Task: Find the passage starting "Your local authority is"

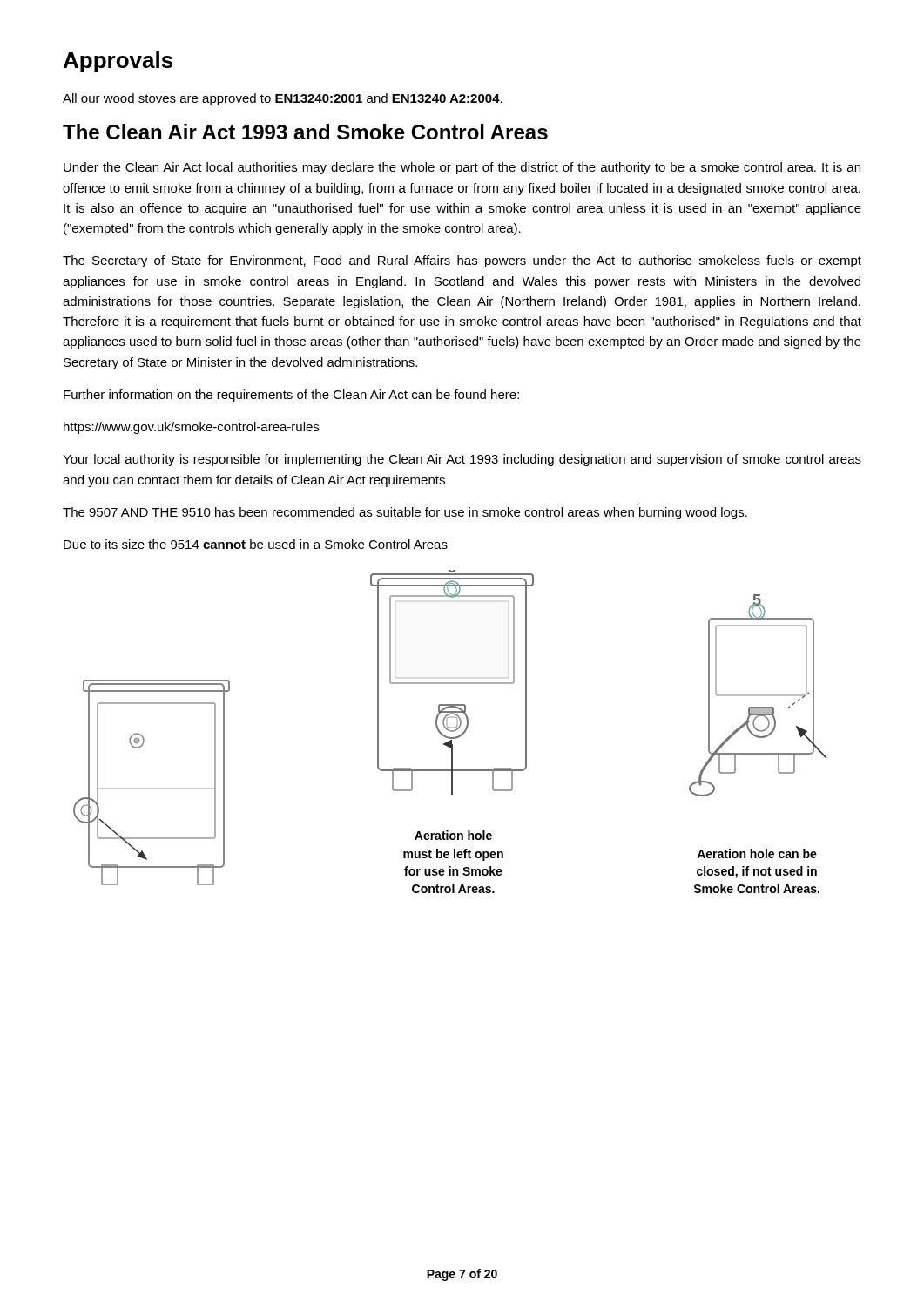Action: click(x=462, y=469)
